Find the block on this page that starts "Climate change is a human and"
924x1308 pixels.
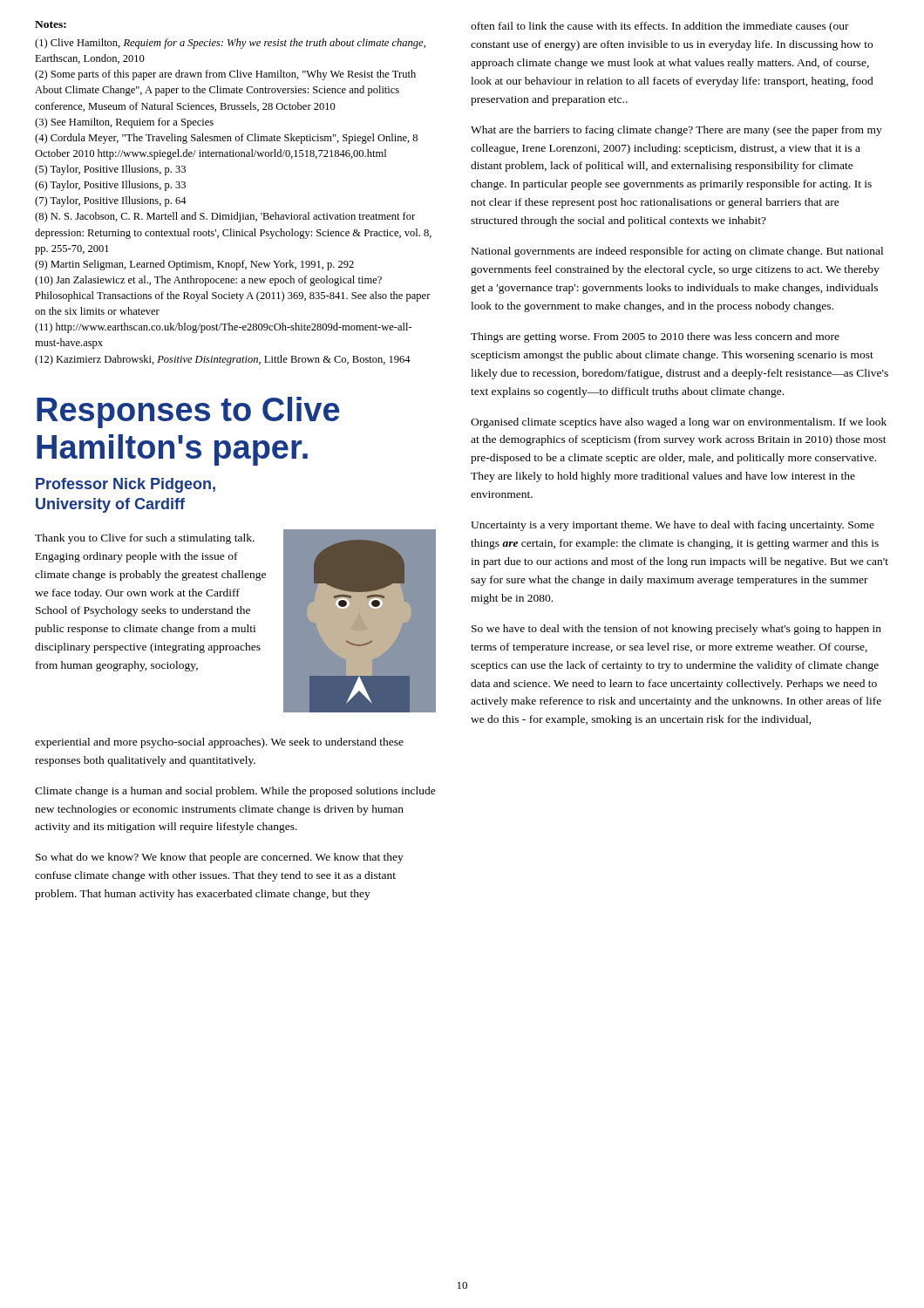pyautogui.click(x=235, y=808)
